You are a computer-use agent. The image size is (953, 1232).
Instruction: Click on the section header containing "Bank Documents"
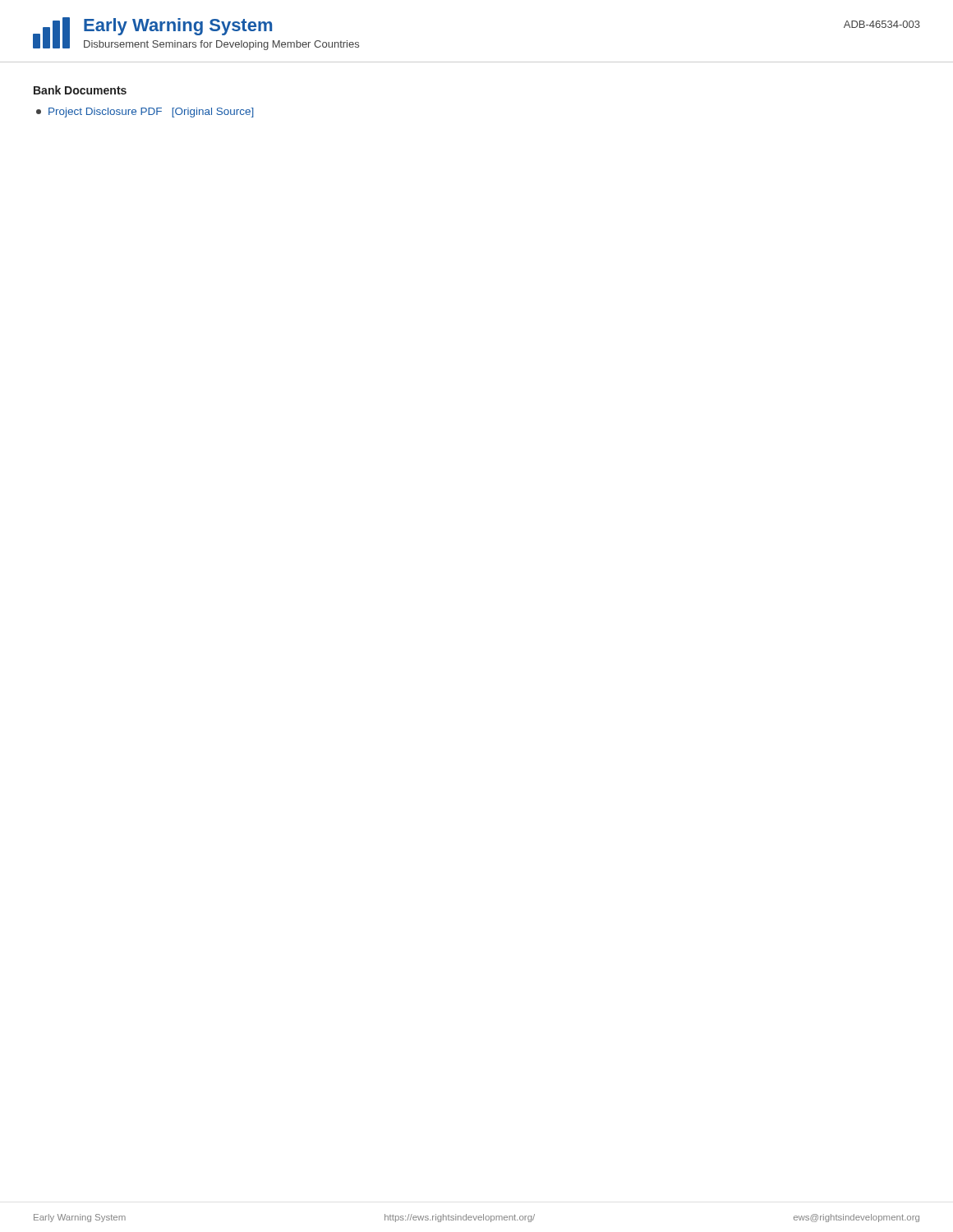(80, 91)
